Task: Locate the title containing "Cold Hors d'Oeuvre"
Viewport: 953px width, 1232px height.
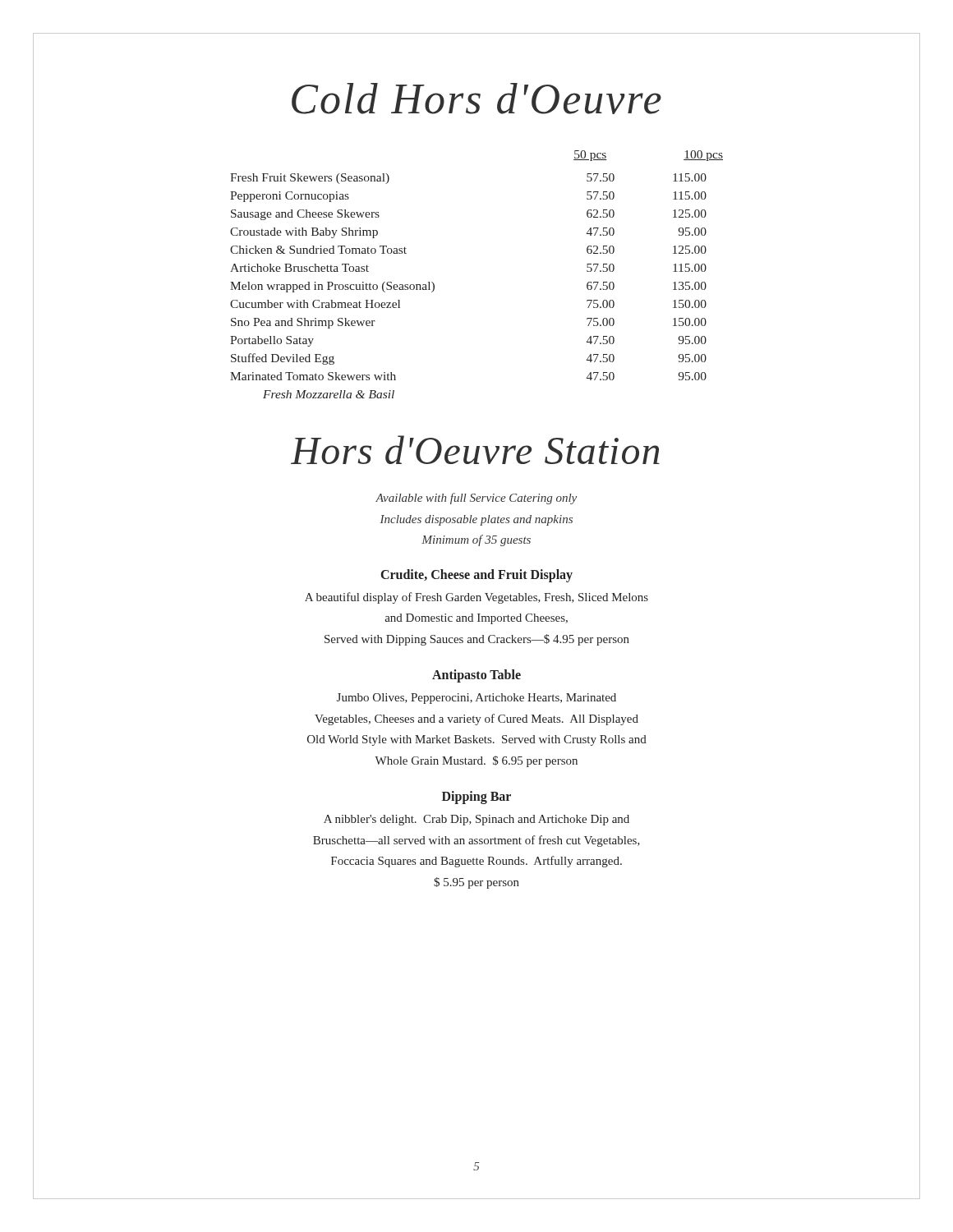Action: point(476,99)
